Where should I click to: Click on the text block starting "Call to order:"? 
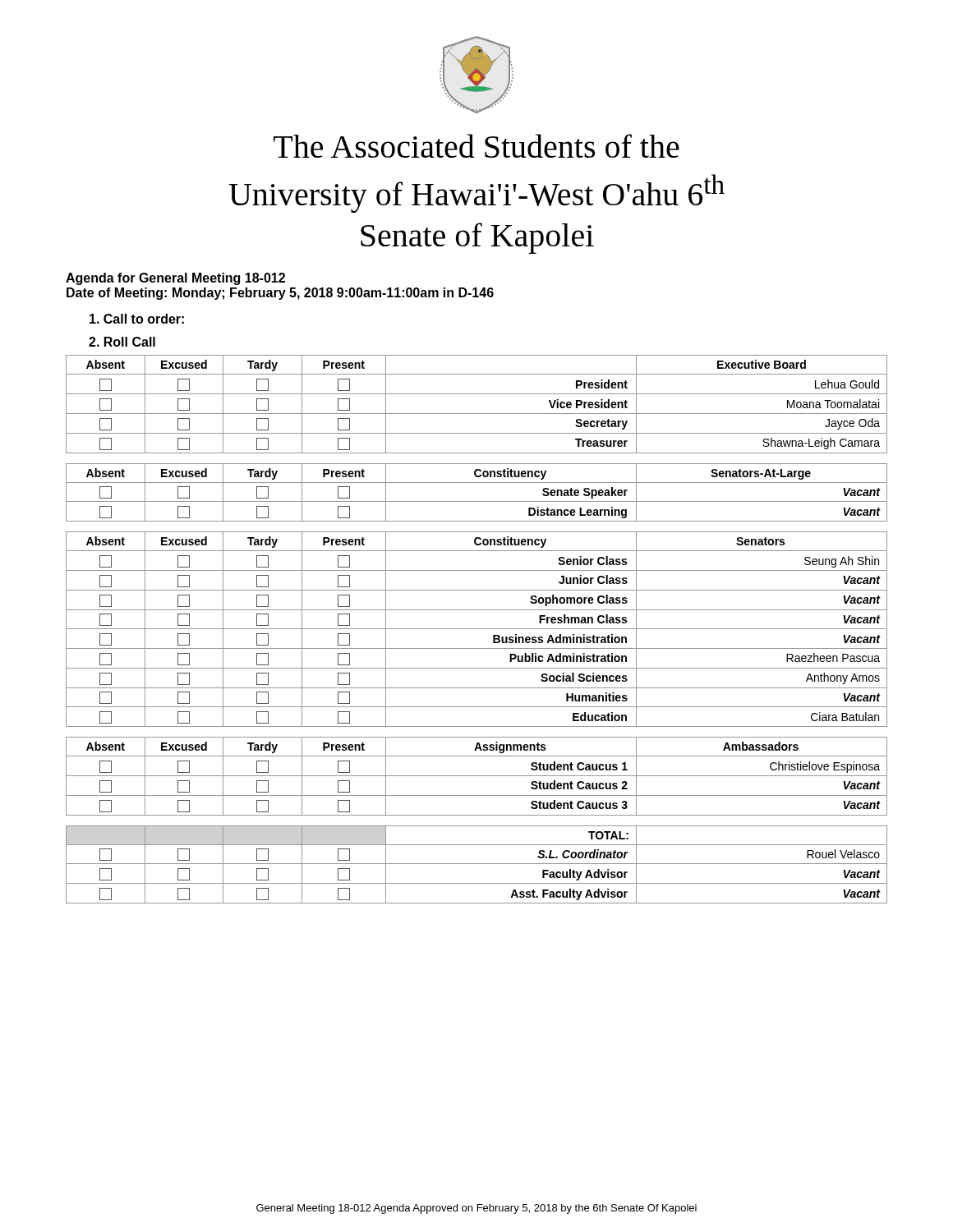(x=137, y=319)
